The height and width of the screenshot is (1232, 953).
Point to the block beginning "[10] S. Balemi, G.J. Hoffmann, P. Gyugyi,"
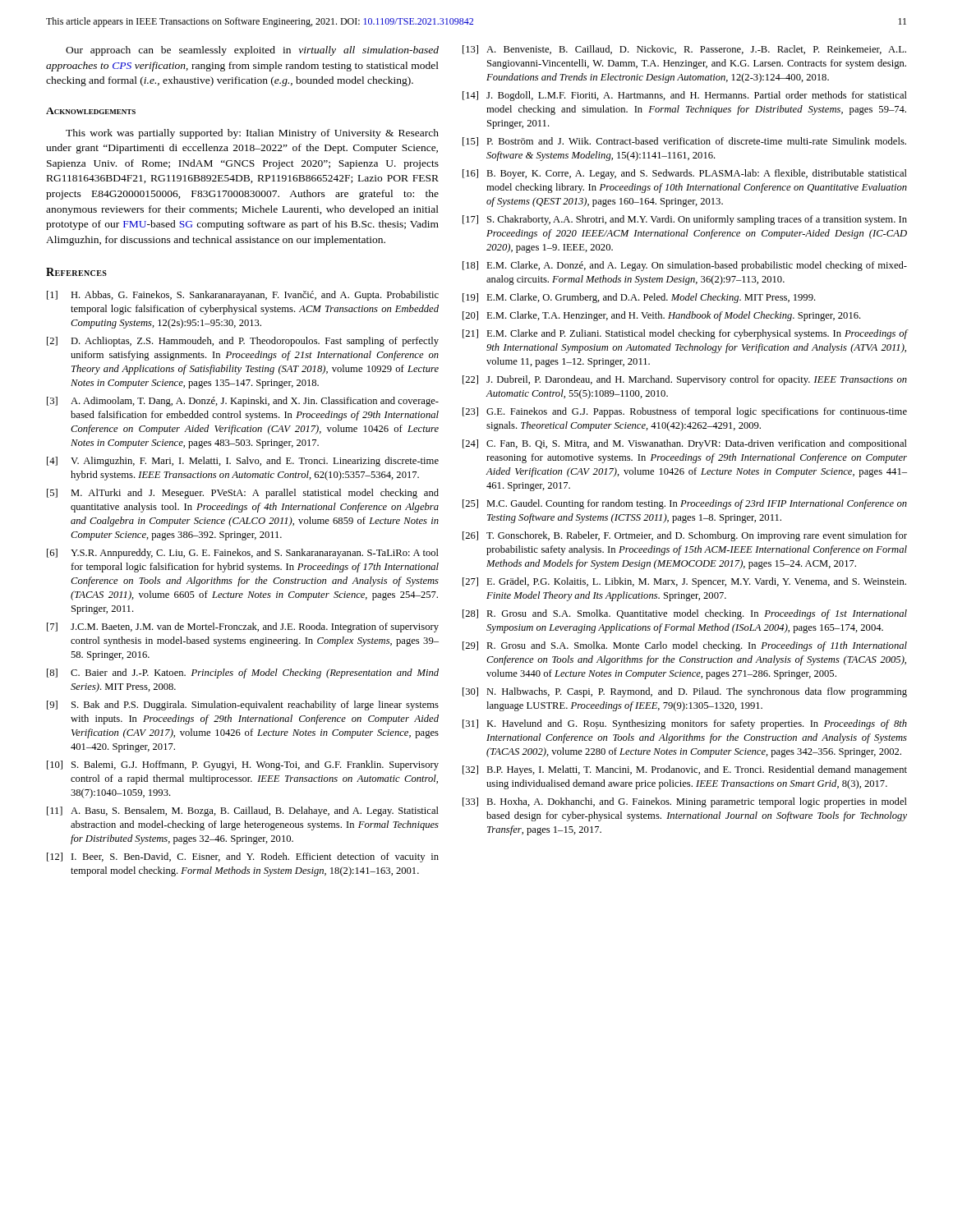242,779
